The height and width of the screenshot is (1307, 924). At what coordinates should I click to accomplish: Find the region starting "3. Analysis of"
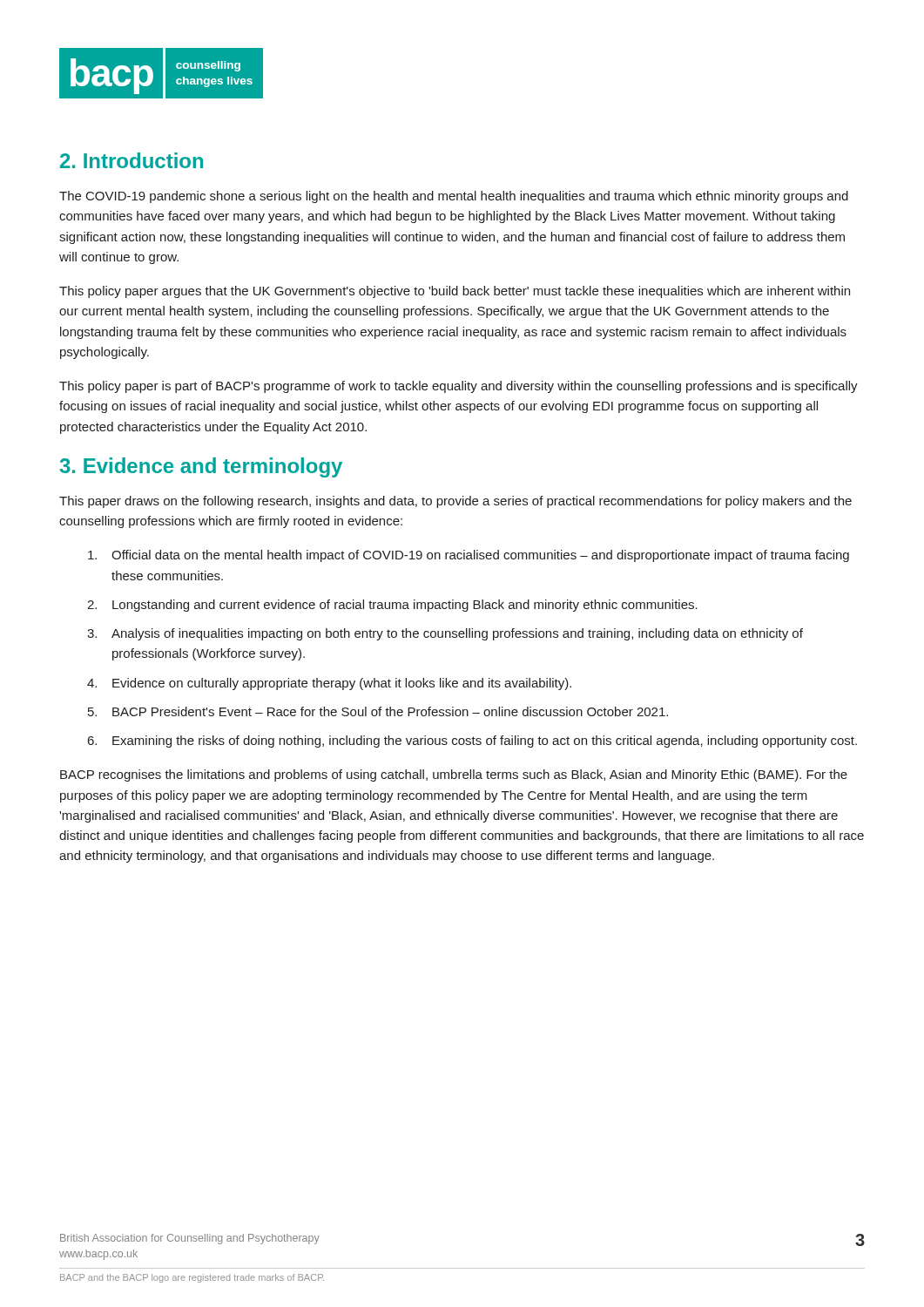point(476,643)
